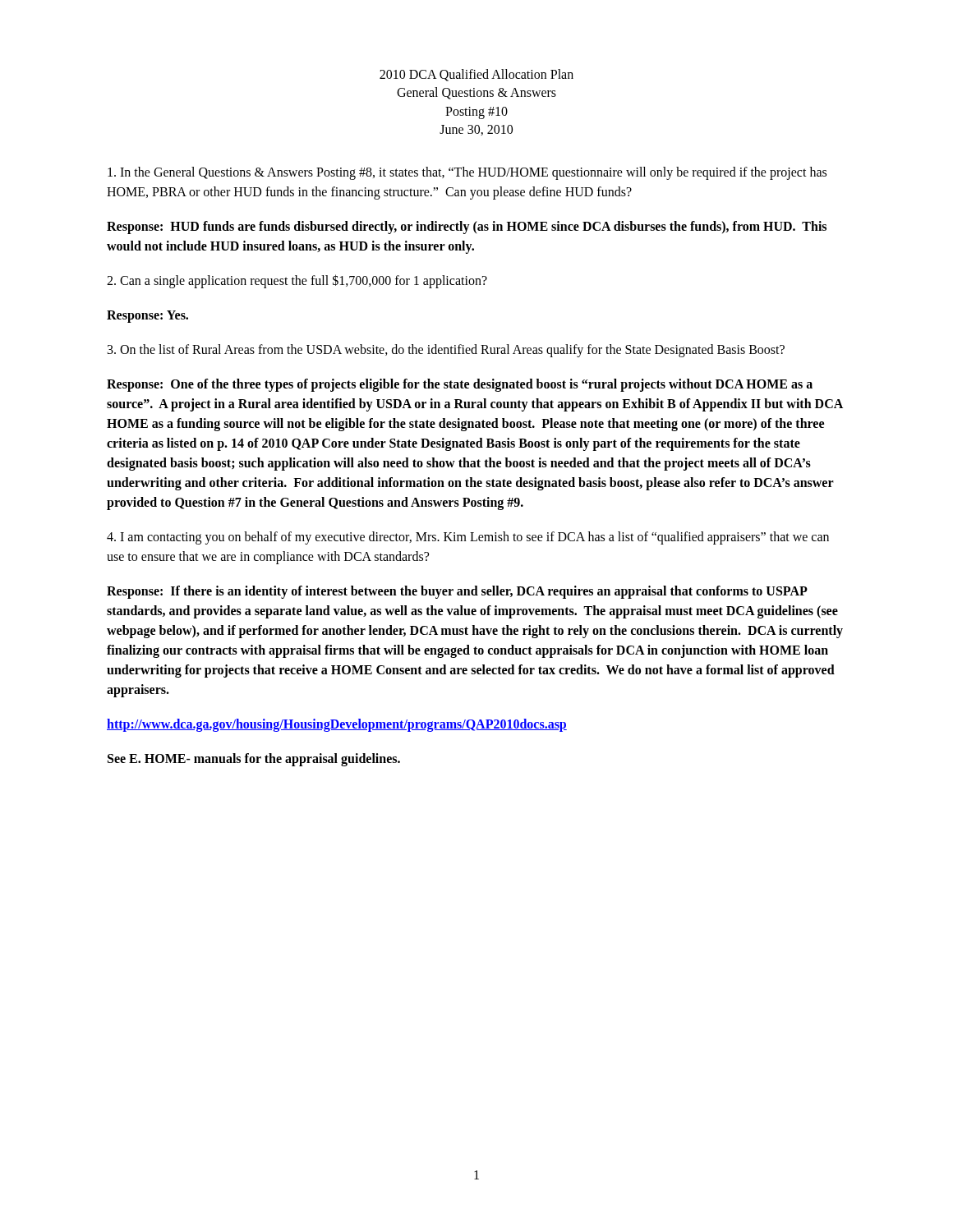Point to the passage starting "On the list"

coord(446,349)
